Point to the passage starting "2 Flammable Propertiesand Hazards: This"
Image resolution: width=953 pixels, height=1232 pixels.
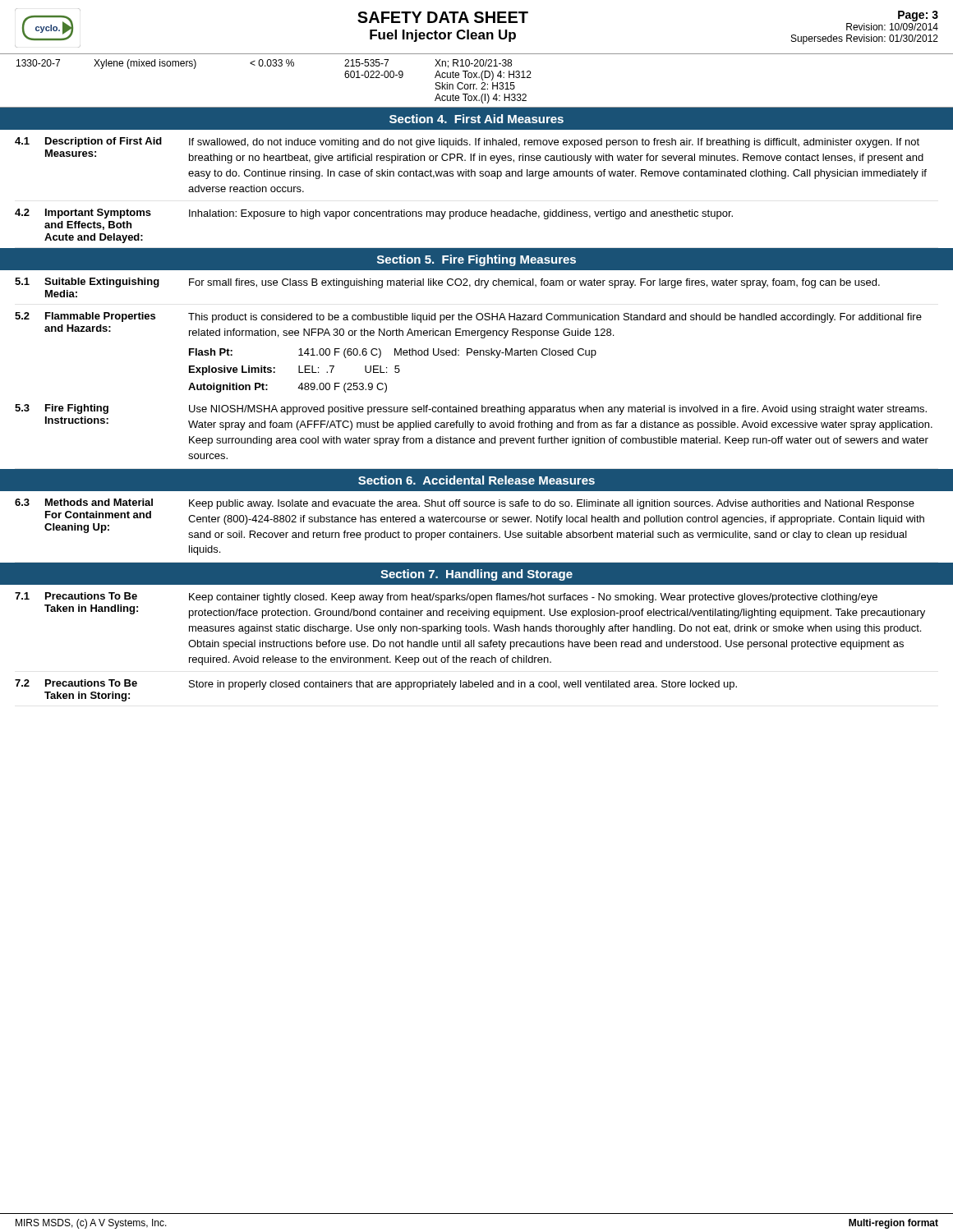(476, 325)
